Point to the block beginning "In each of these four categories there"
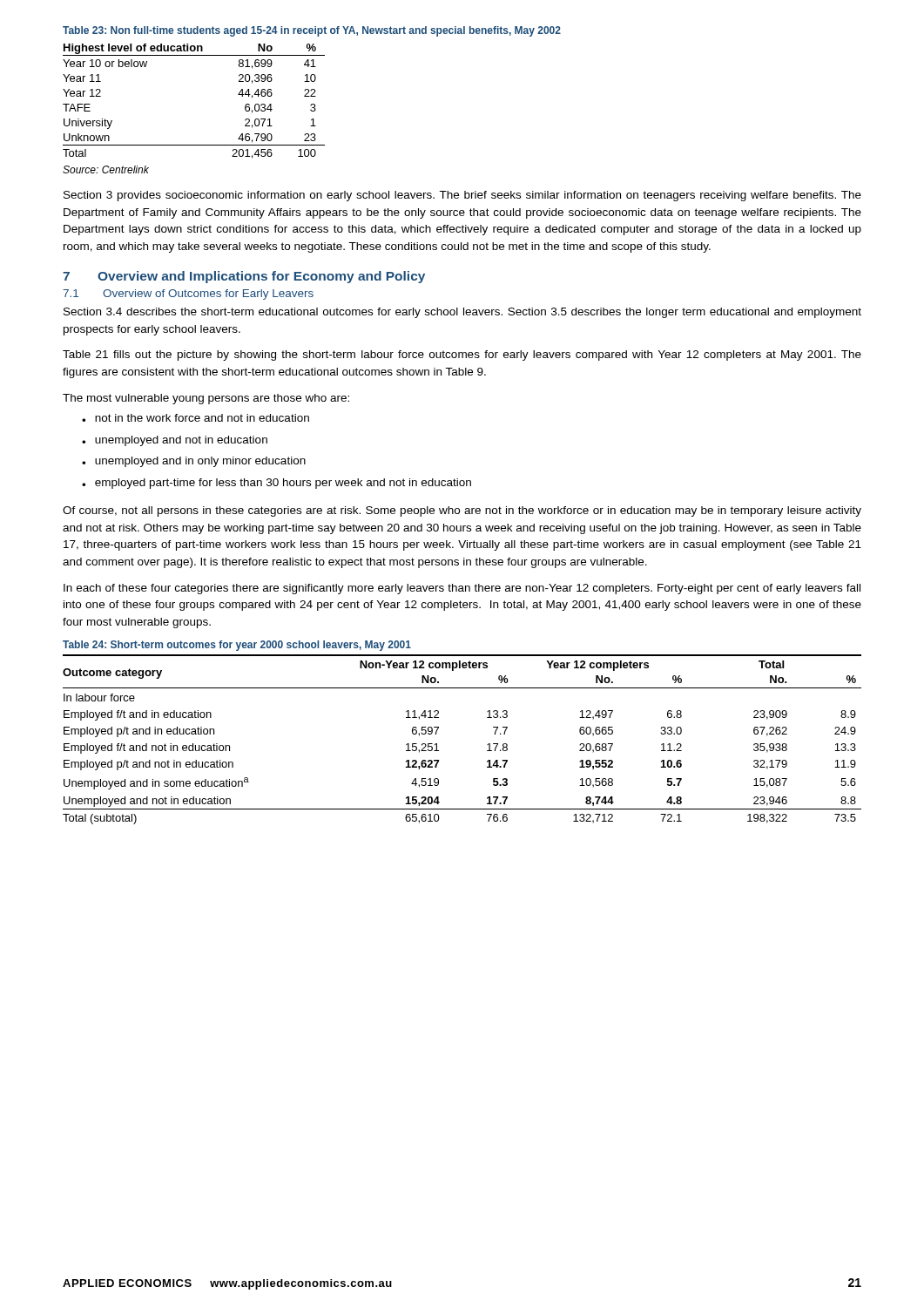The image size is (924, 1307). pyautogui.click(x=462, y=604)
